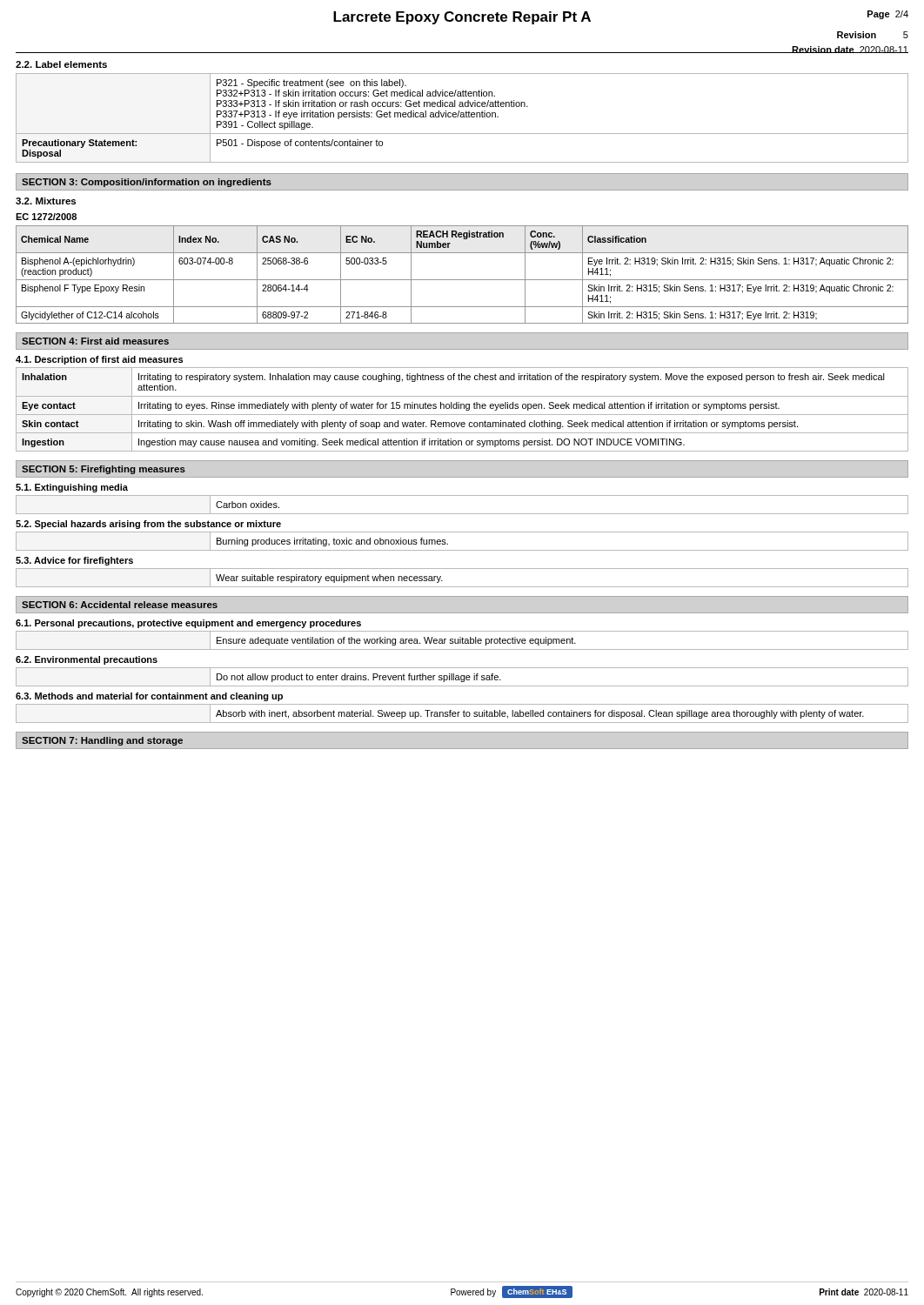Viewport: 924px width, 1305px height.
Task: Select the section header with the text "3.2. Mixtures"
Action: tap(46, 201)
